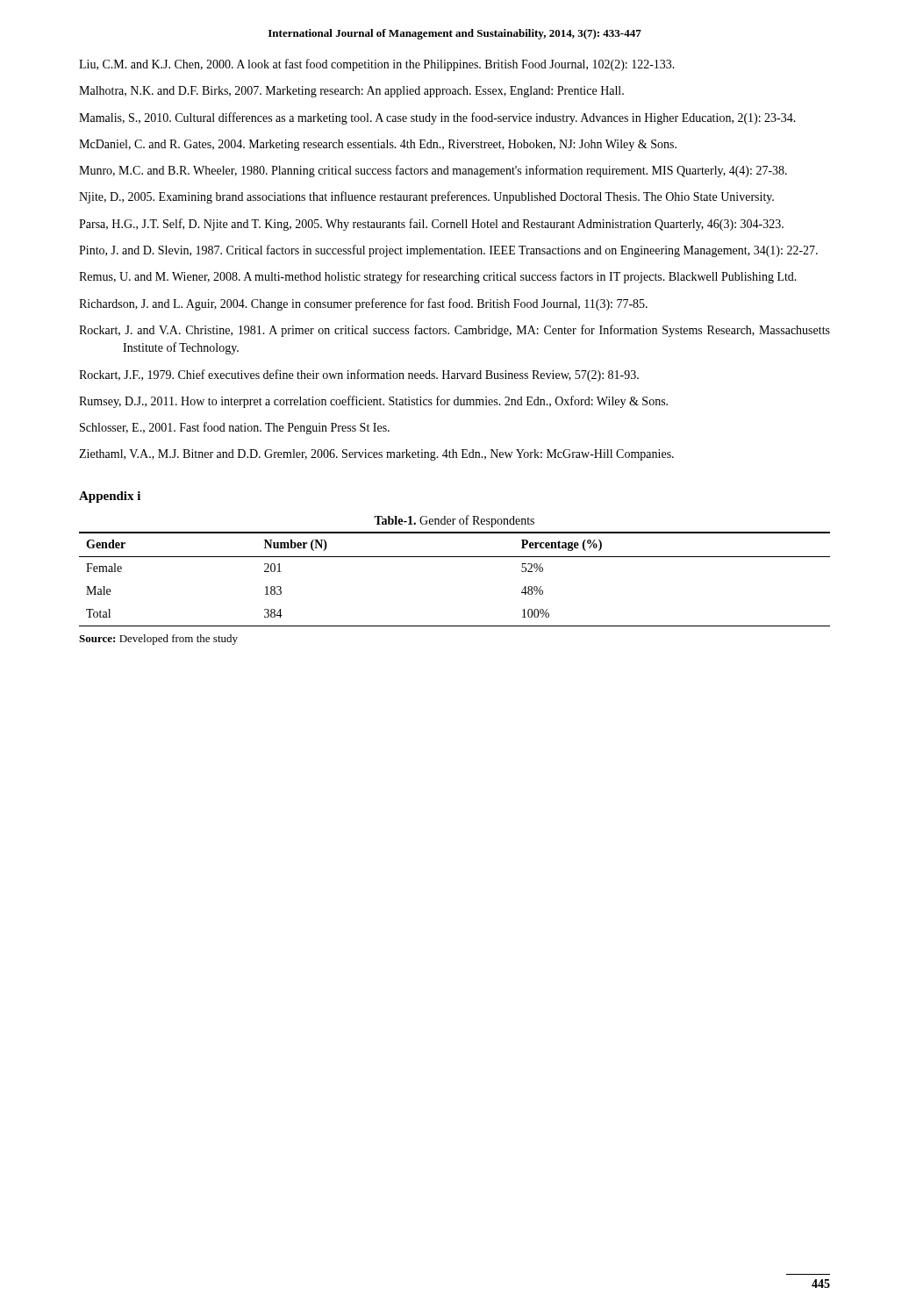Screen dimensions: 1316x909
Task: Locate the section header
Action: pos(110,495)
